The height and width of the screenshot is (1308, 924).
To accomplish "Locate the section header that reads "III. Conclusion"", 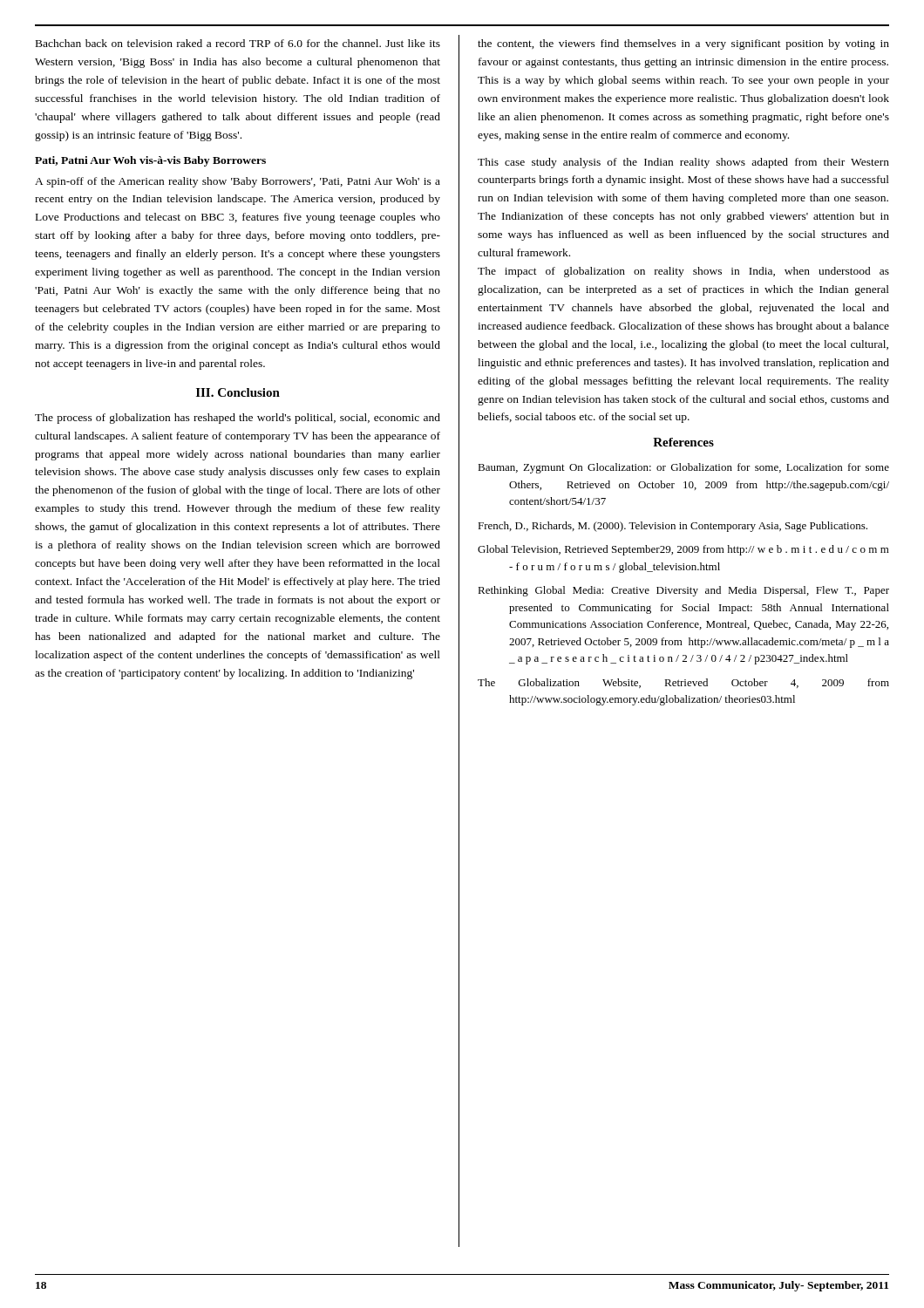I will [x=238, y=392].
